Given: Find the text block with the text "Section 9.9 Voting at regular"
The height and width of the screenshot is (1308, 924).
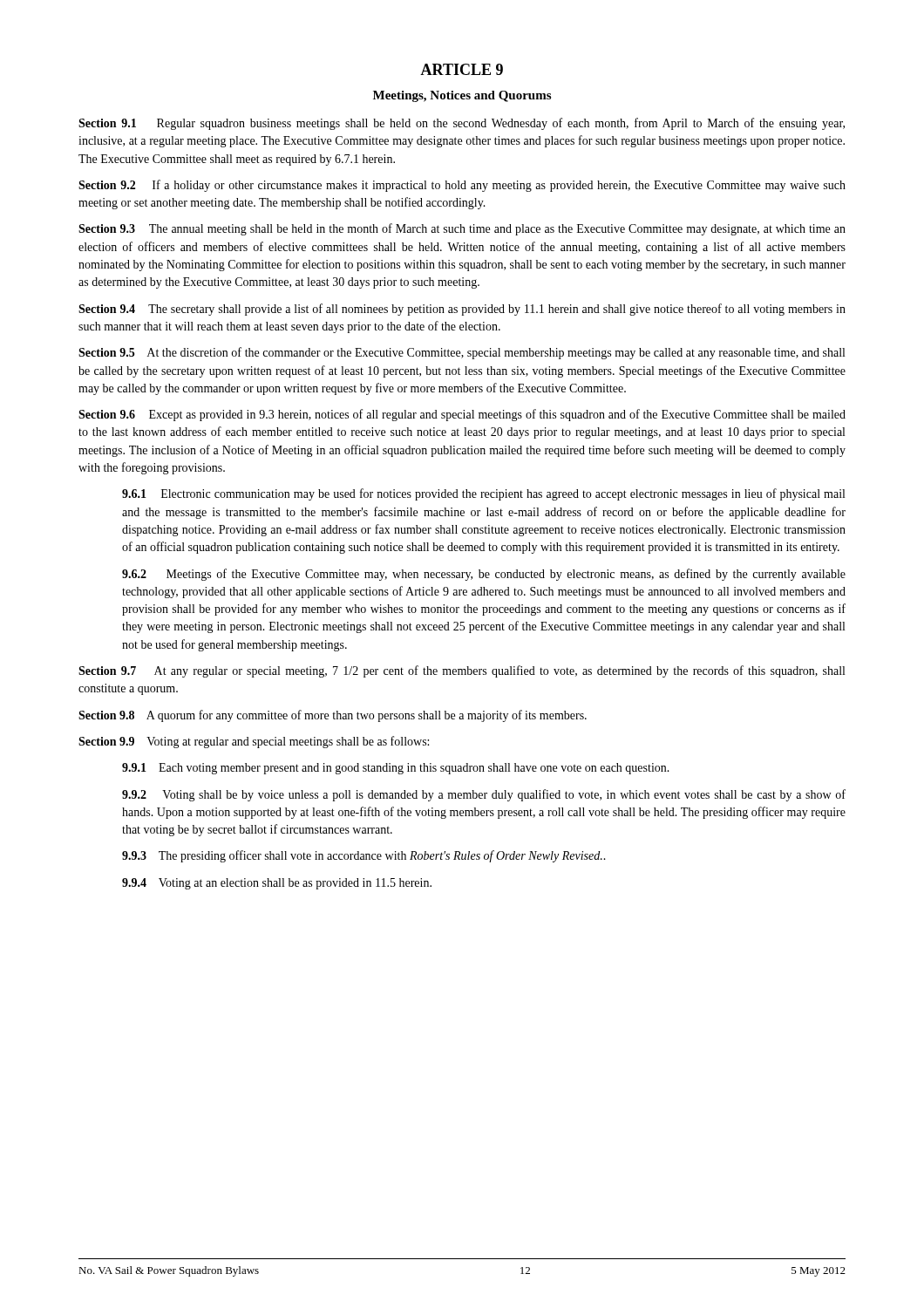Looking at the screenshot, I should [x=254, y=742].
